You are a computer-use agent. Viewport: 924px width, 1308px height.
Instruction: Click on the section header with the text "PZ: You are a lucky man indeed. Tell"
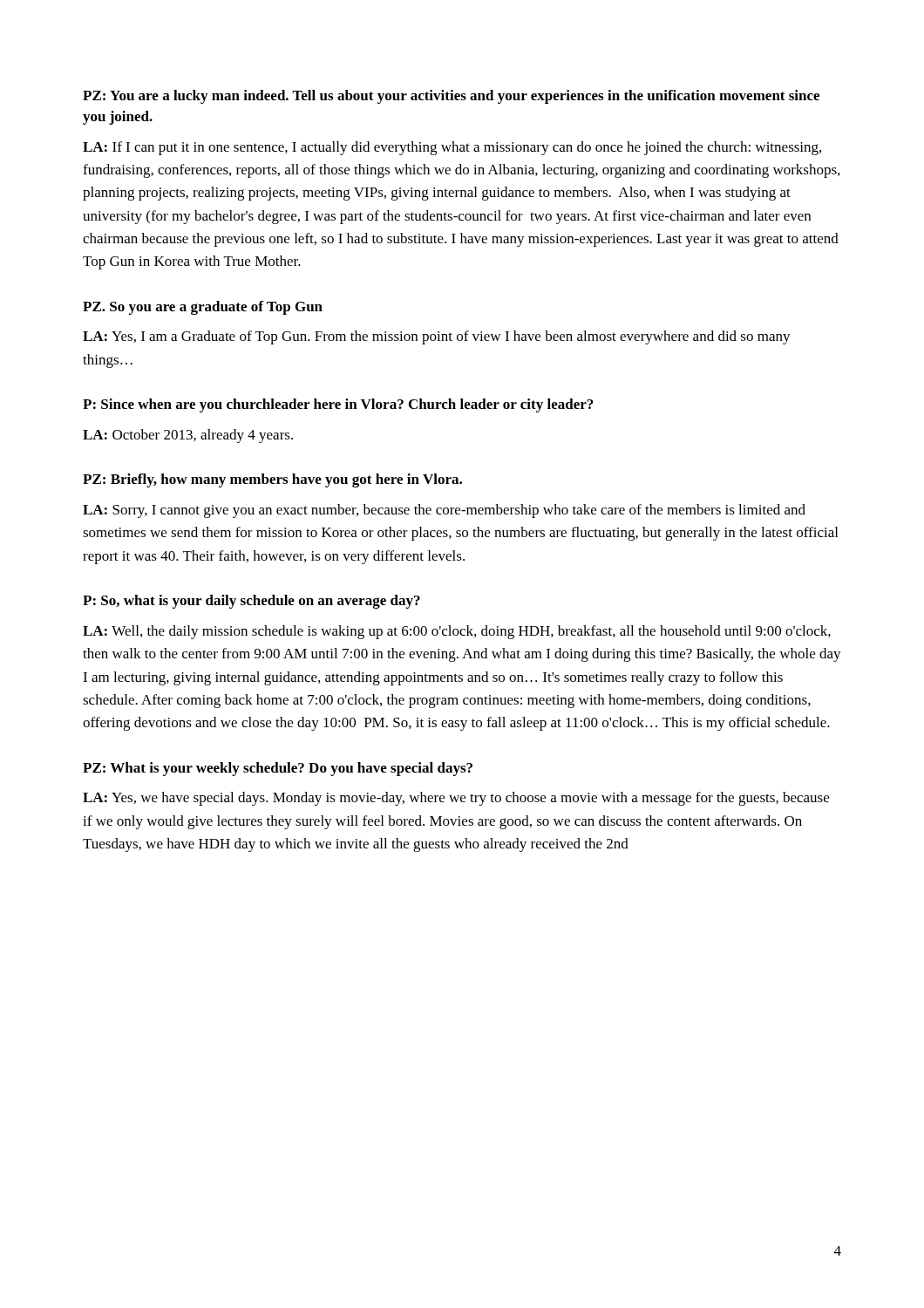[451, 106]
